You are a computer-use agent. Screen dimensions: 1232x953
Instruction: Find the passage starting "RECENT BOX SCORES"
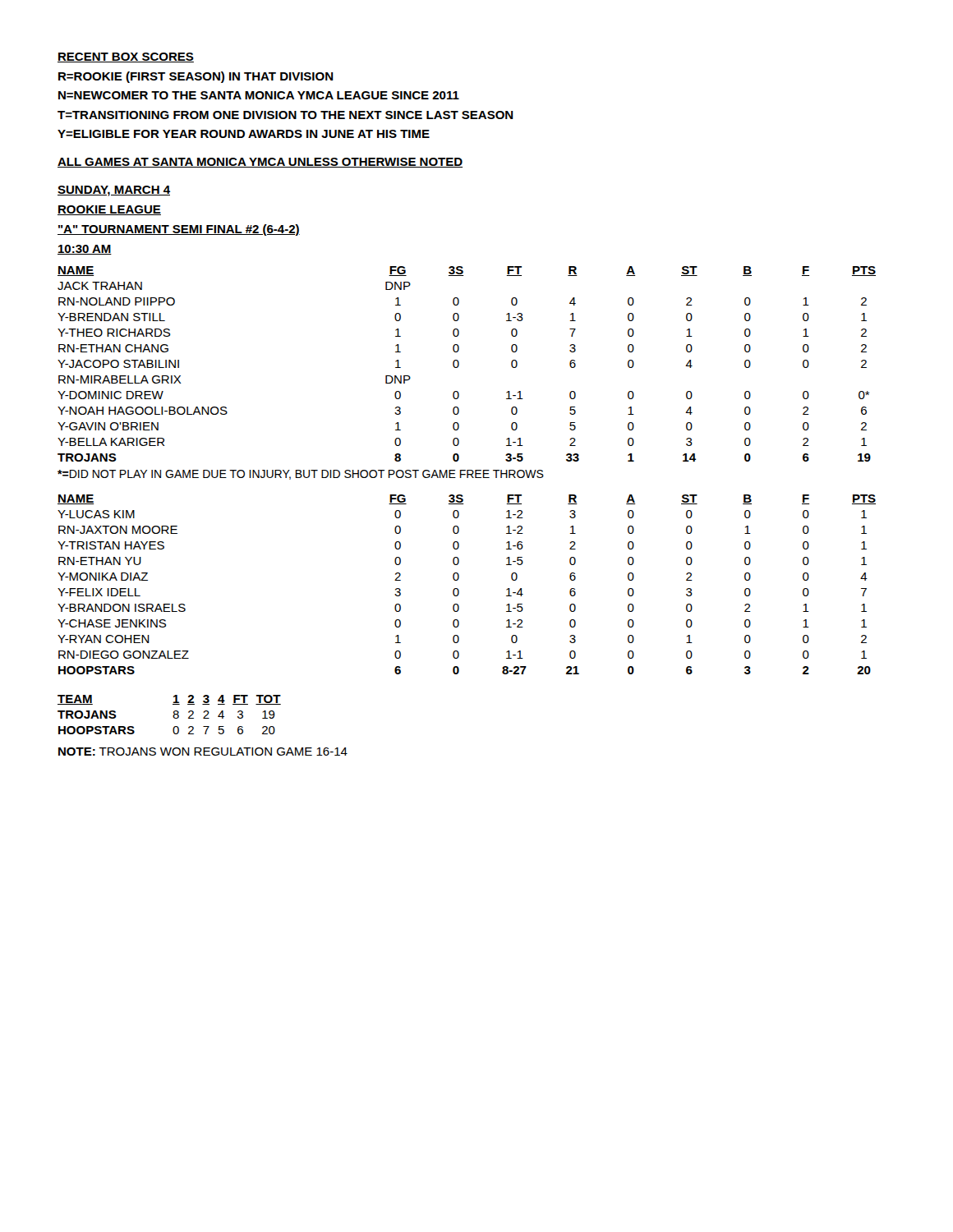pyautogui.click(x=126, y=56)
